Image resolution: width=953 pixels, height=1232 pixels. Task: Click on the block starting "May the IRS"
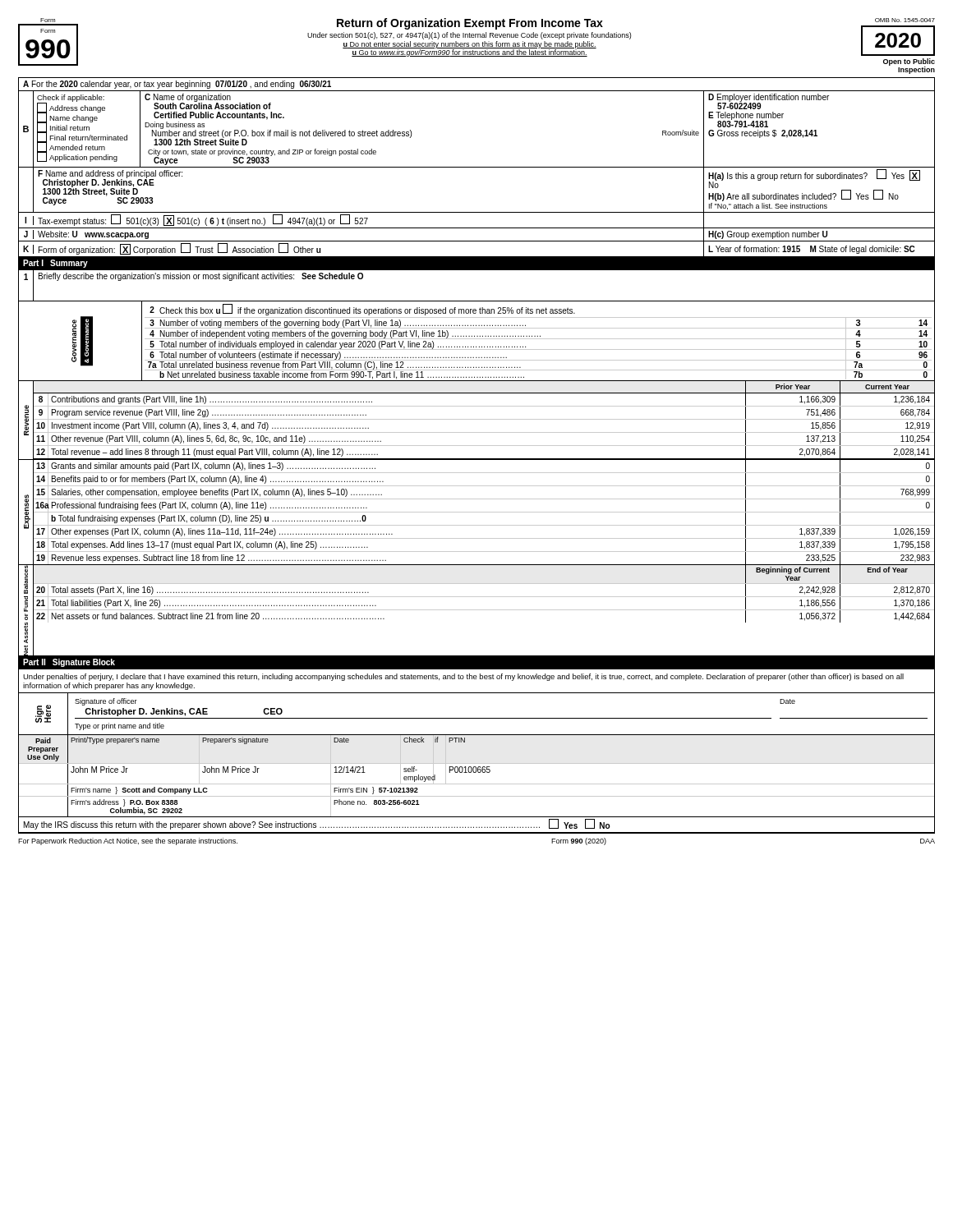(317, 825)
